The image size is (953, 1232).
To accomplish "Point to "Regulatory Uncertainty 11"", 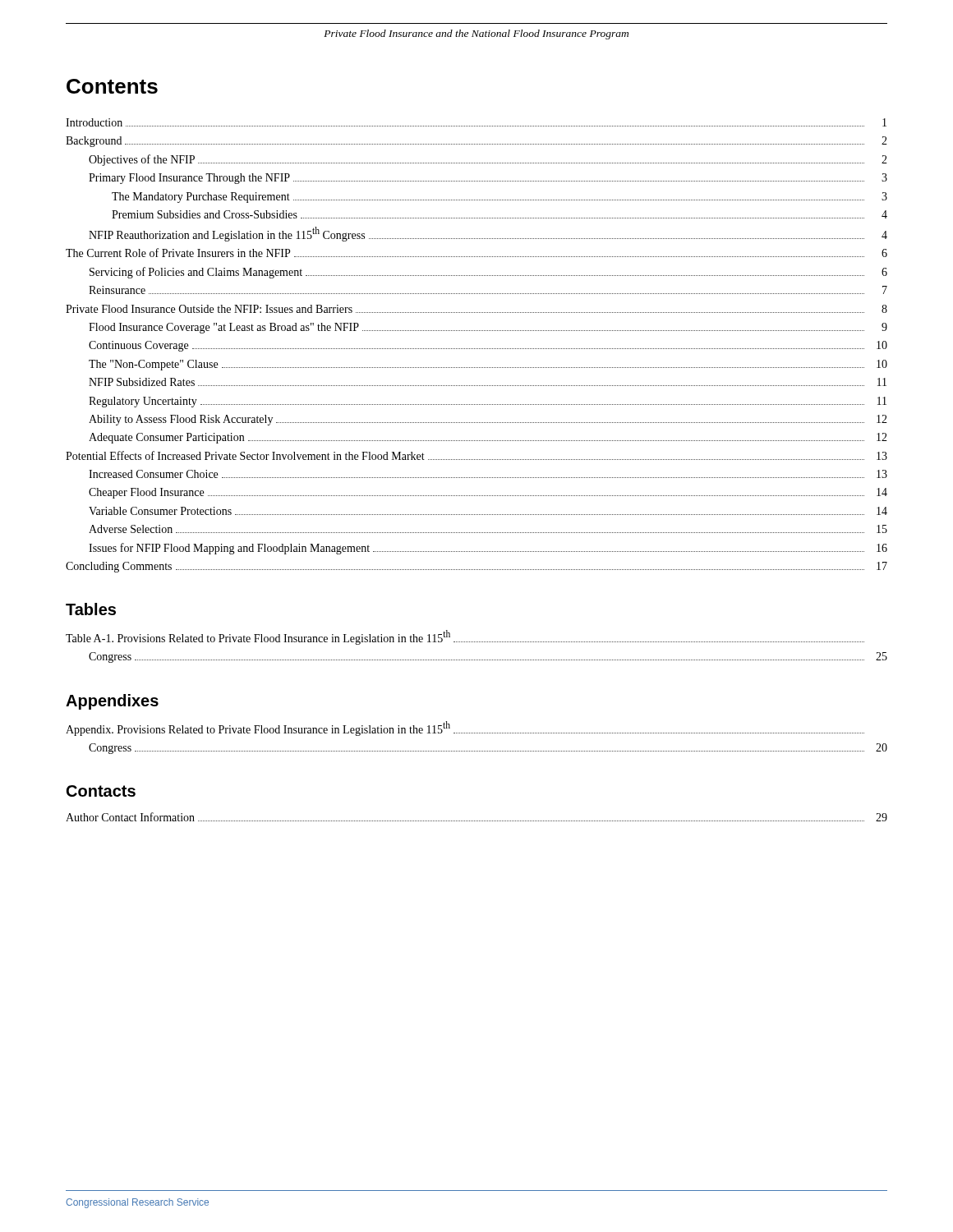I will tap(488, 401).
